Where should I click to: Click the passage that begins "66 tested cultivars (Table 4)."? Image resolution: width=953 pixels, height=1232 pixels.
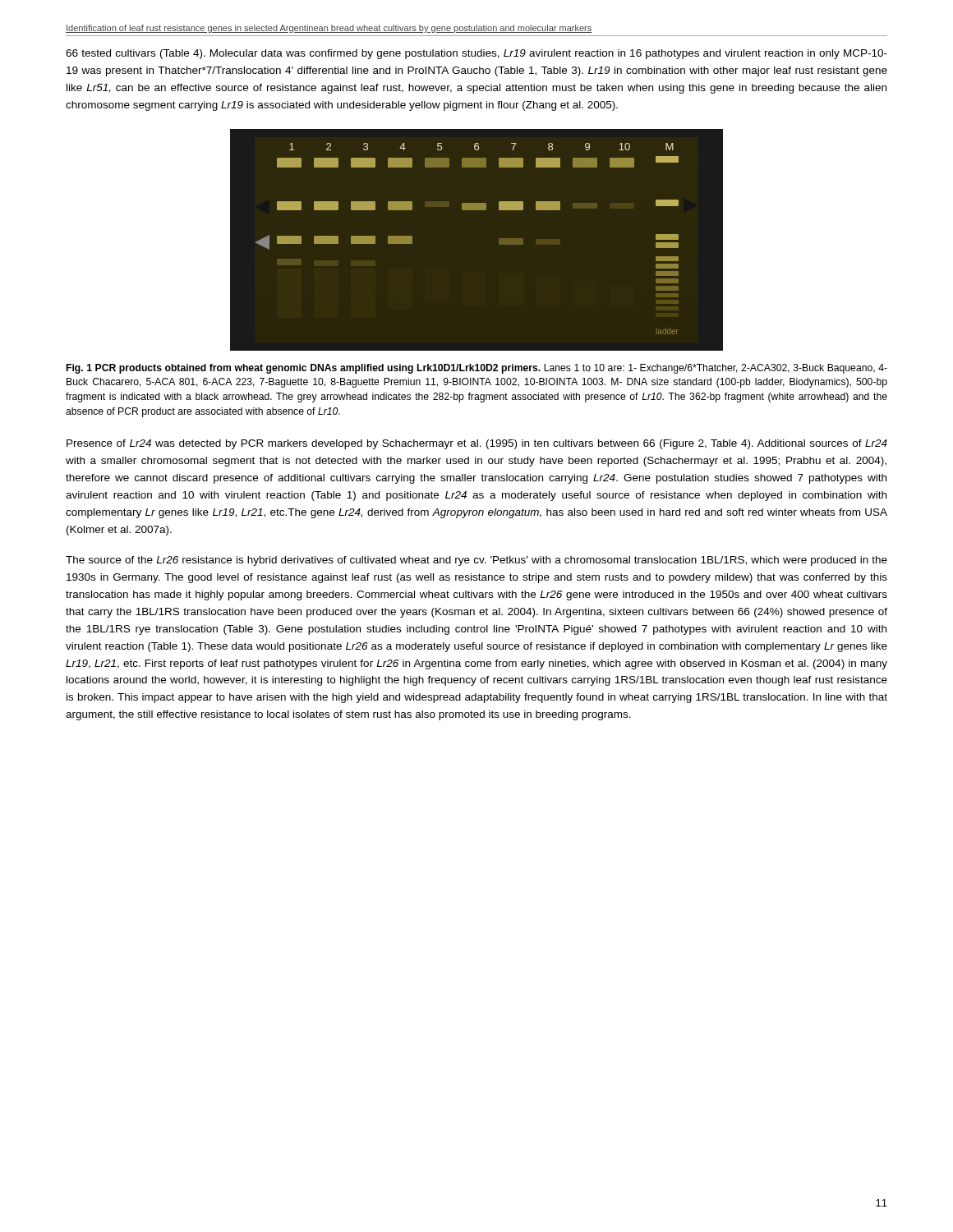pos(476,79)
